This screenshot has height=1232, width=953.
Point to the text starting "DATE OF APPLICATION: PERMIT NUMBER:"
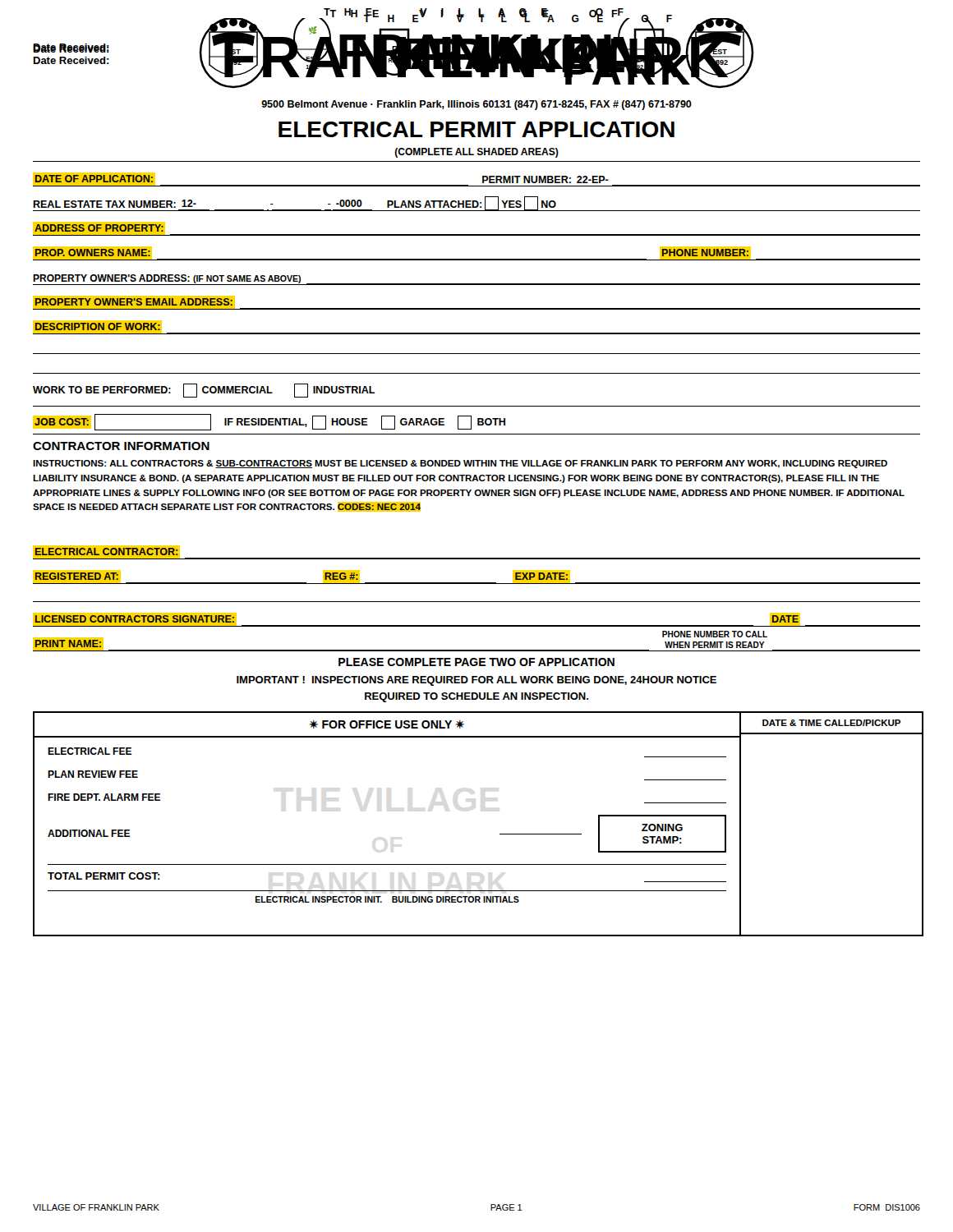click(x=476, y=179)
